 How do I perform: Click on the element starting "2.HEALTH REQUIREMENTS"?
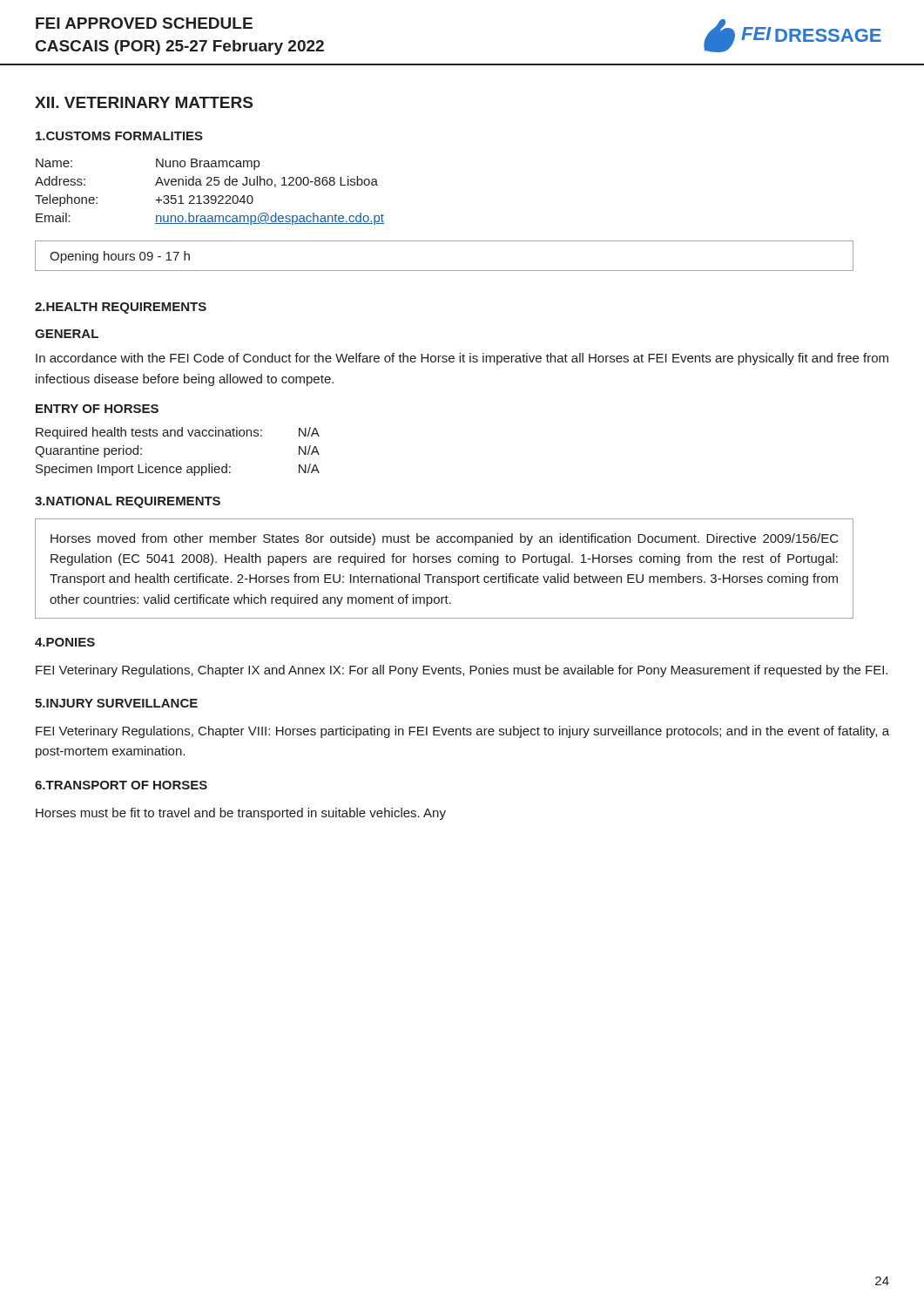(x=121, y=307)
